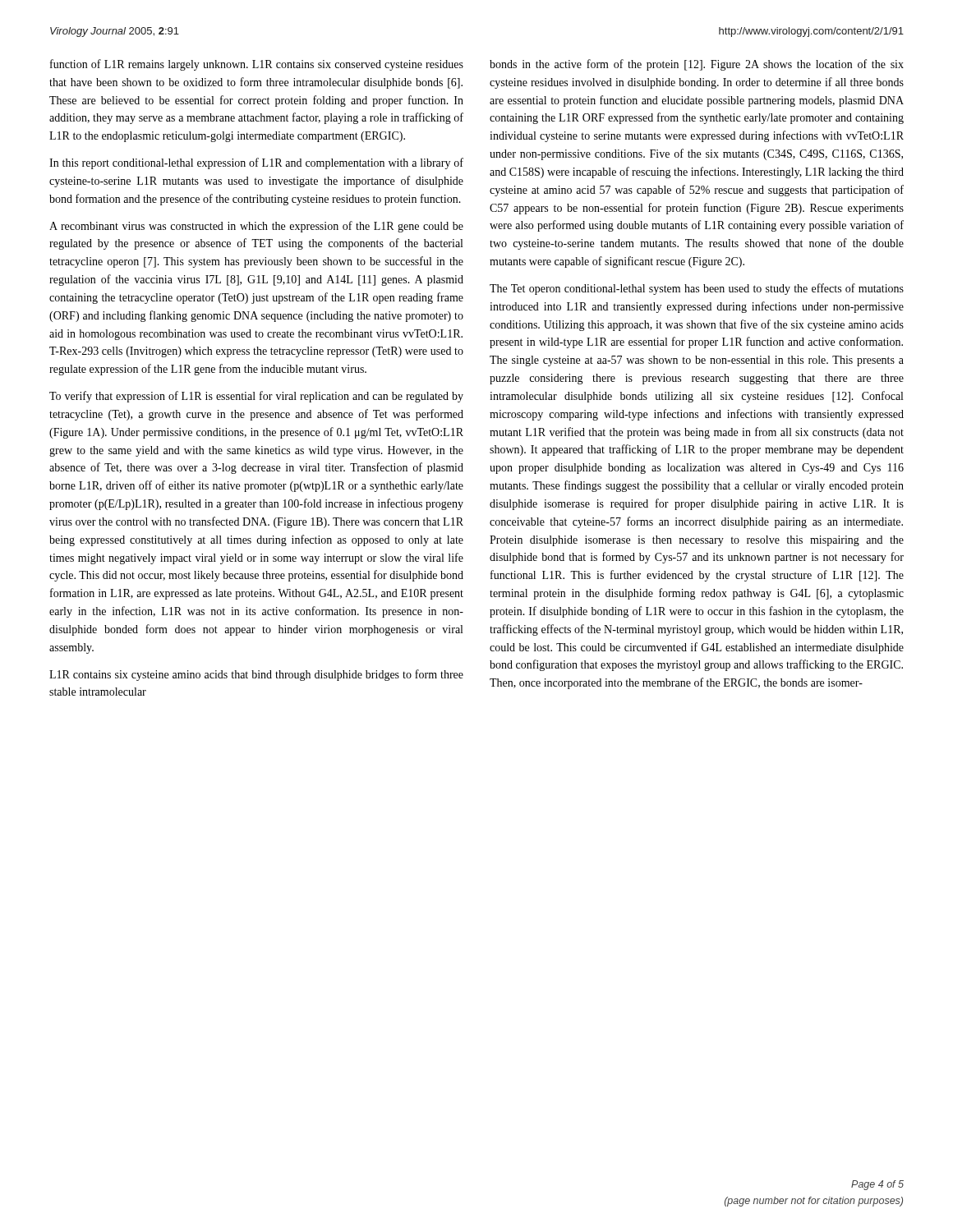This screenshot has width=953, height=1232.
Task: Point to the region starting "bonds in the"
Action: coord(697,163)
